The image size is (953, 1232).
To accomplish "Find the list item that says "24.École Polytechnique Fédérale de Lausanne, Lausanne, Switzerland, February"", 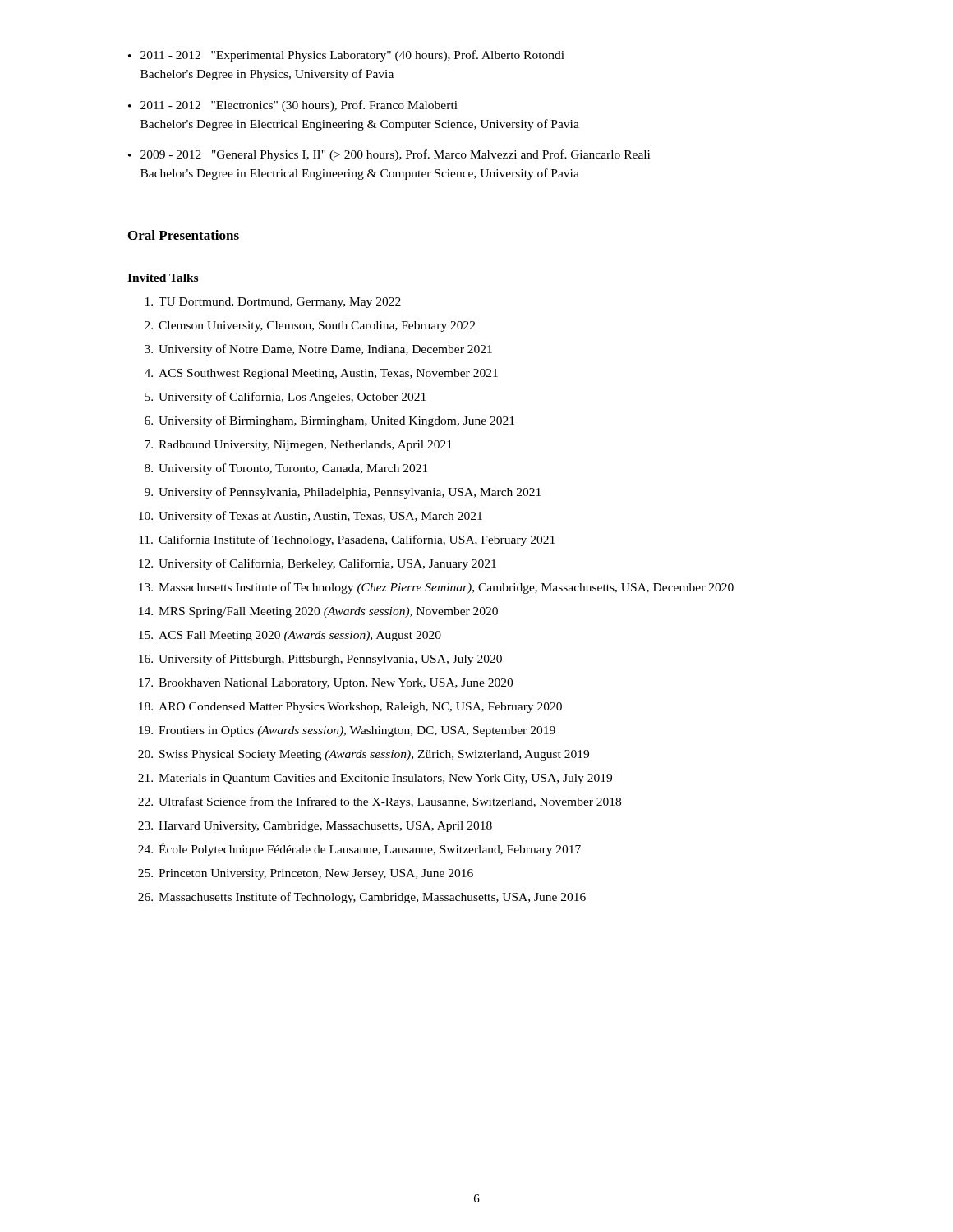I will [354, 849].
